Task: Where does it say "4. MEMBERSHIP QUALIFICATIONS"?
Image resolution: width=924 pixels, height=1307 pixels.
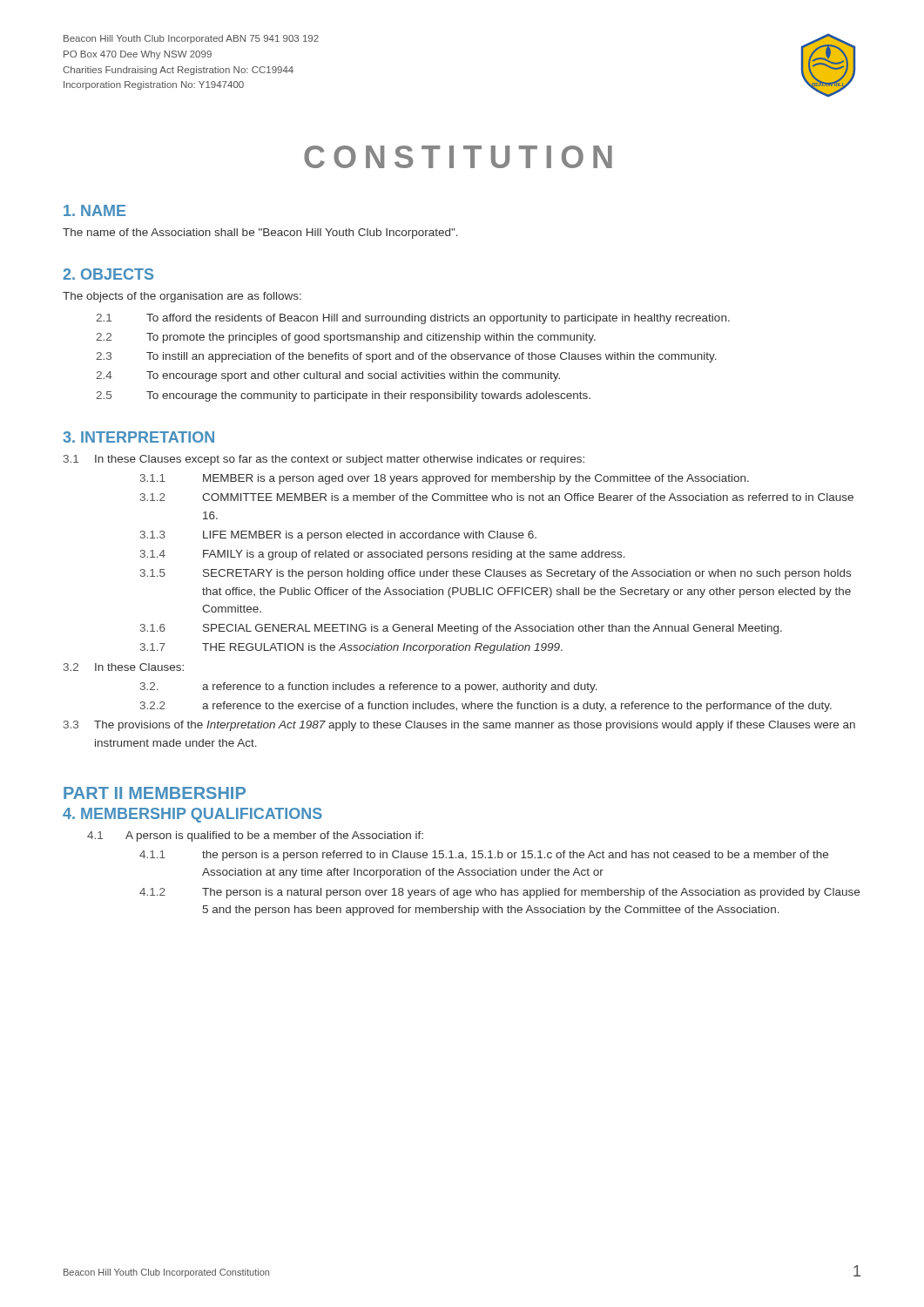Action: click(193, 814)
